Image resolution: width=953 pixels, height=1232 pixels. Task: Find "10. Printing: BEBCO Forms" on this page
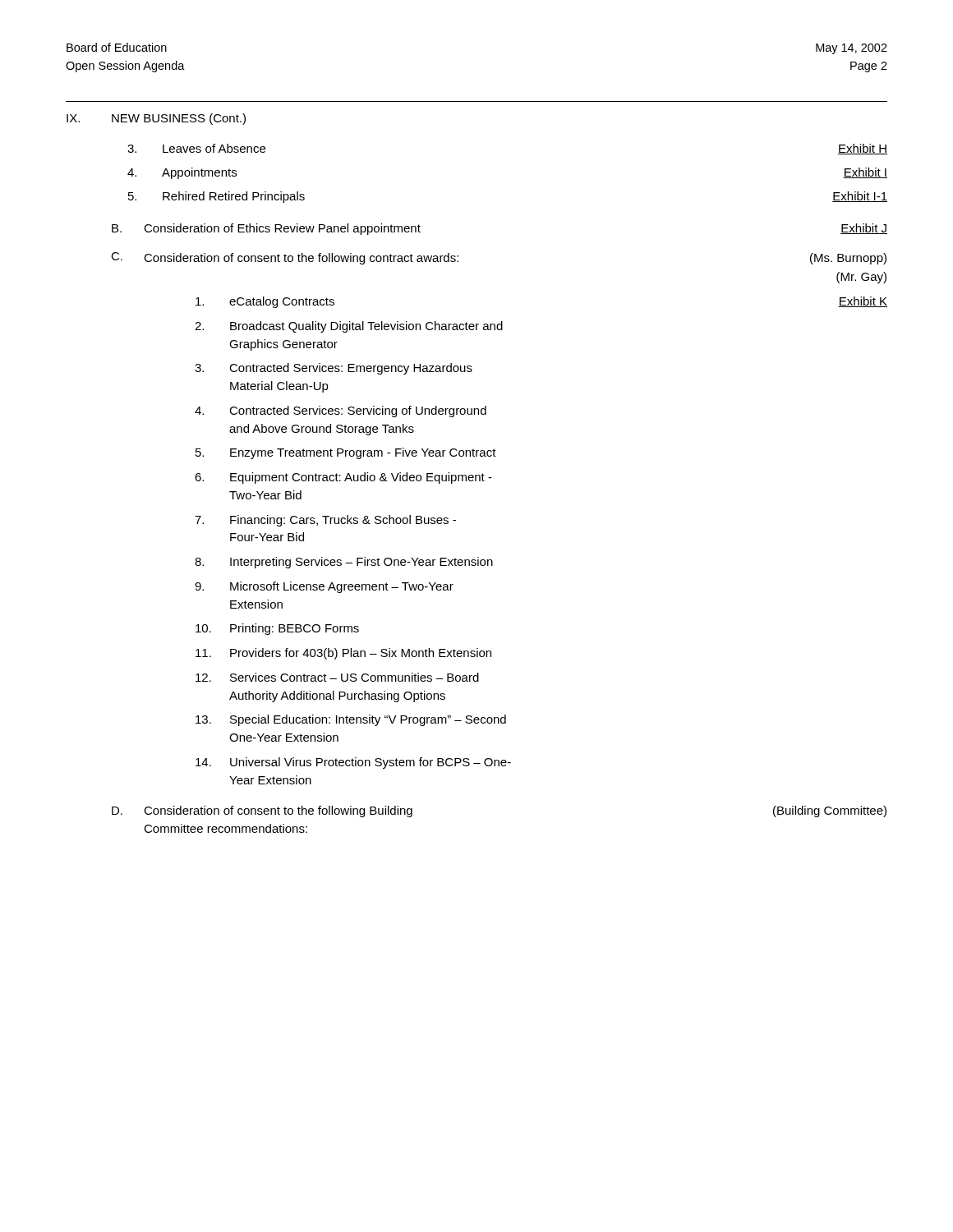[x=277, y=629]
